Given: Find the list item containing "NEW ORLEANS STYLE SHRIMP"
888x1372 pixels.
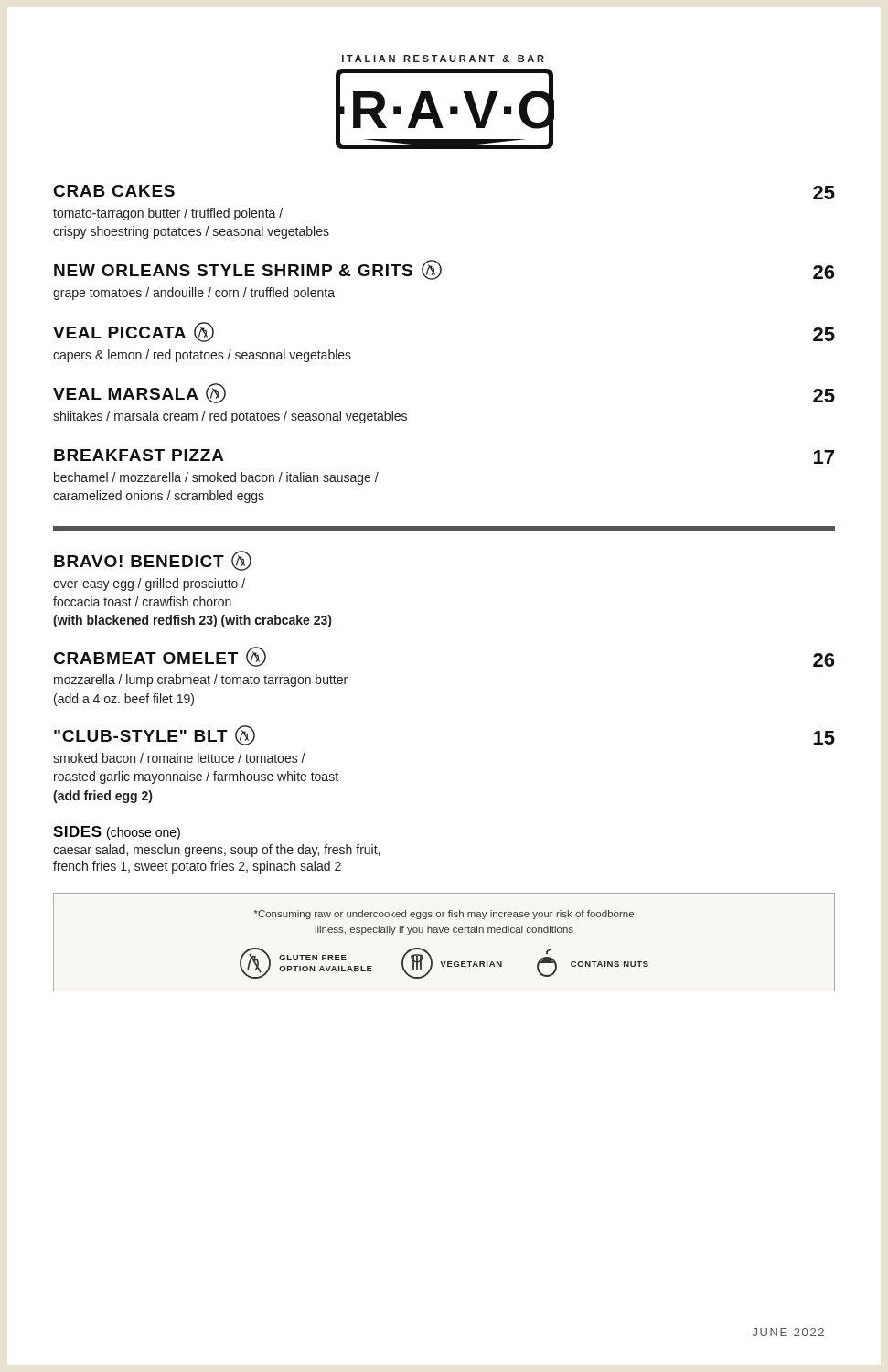Looking at the screenshot, I should (444, 282).
